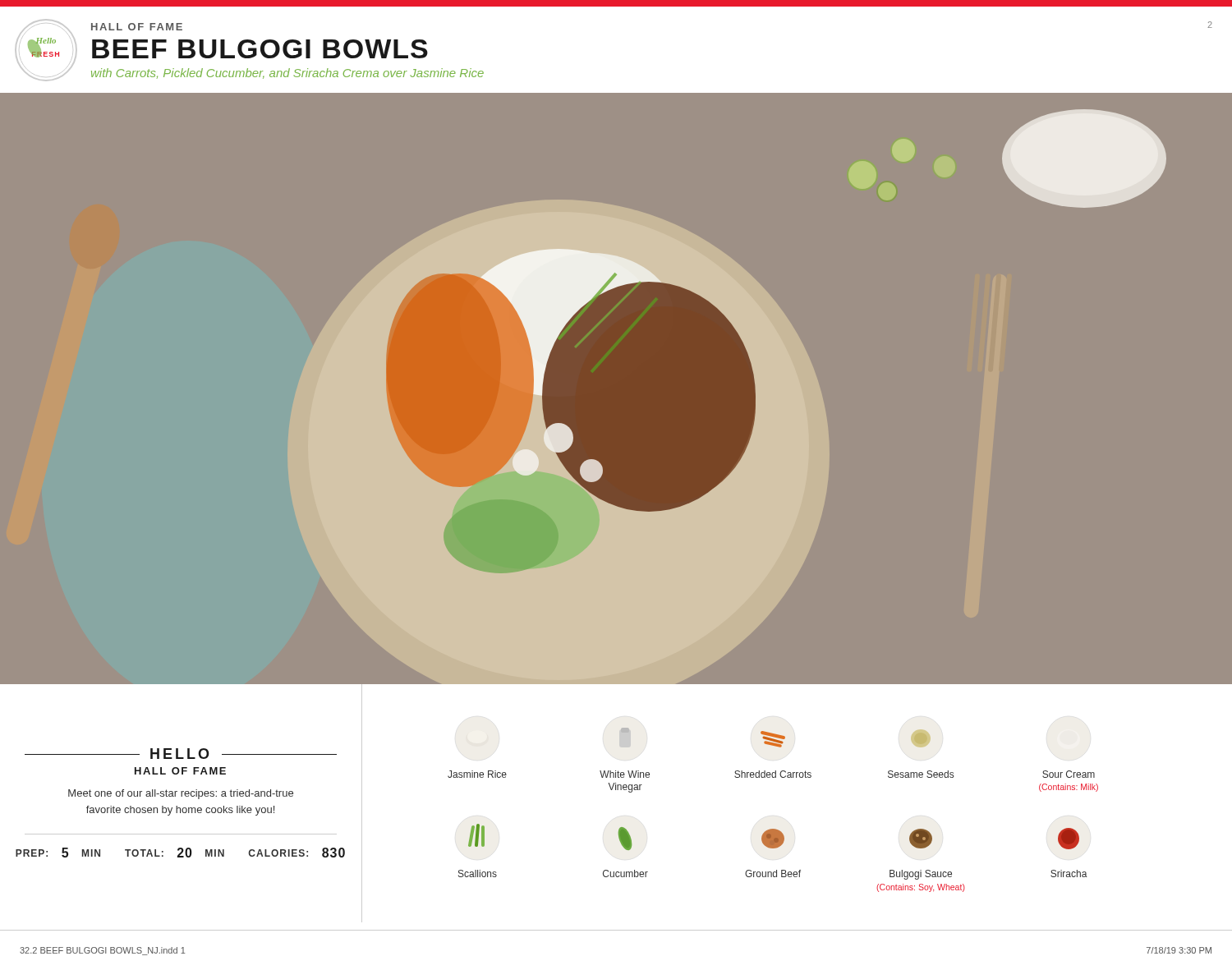The image size is (1232, 970).
Task: Locate the section header
Action: tap(181, 754)
